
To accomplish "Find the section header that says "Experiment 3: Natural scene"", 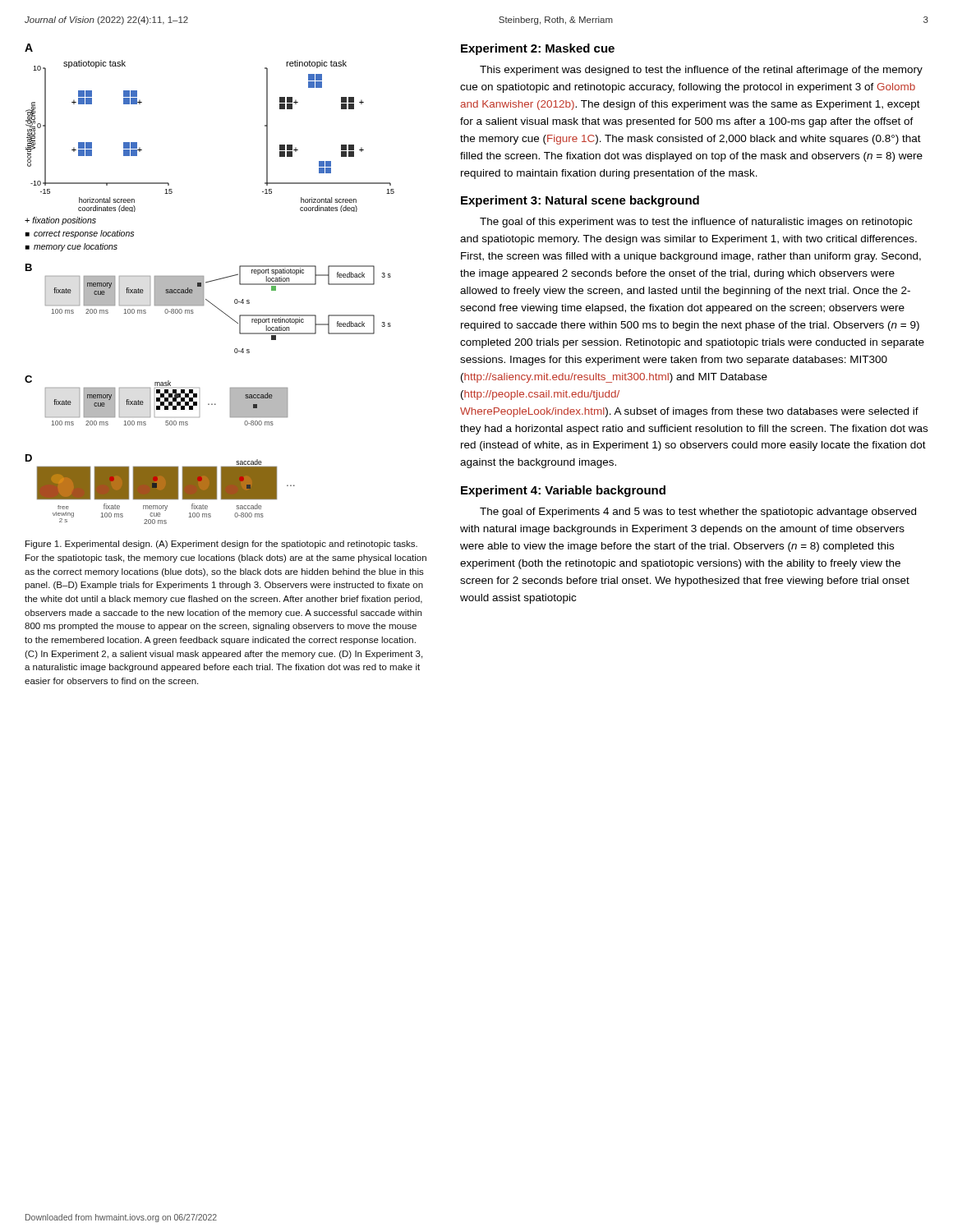I will (580, 200).
